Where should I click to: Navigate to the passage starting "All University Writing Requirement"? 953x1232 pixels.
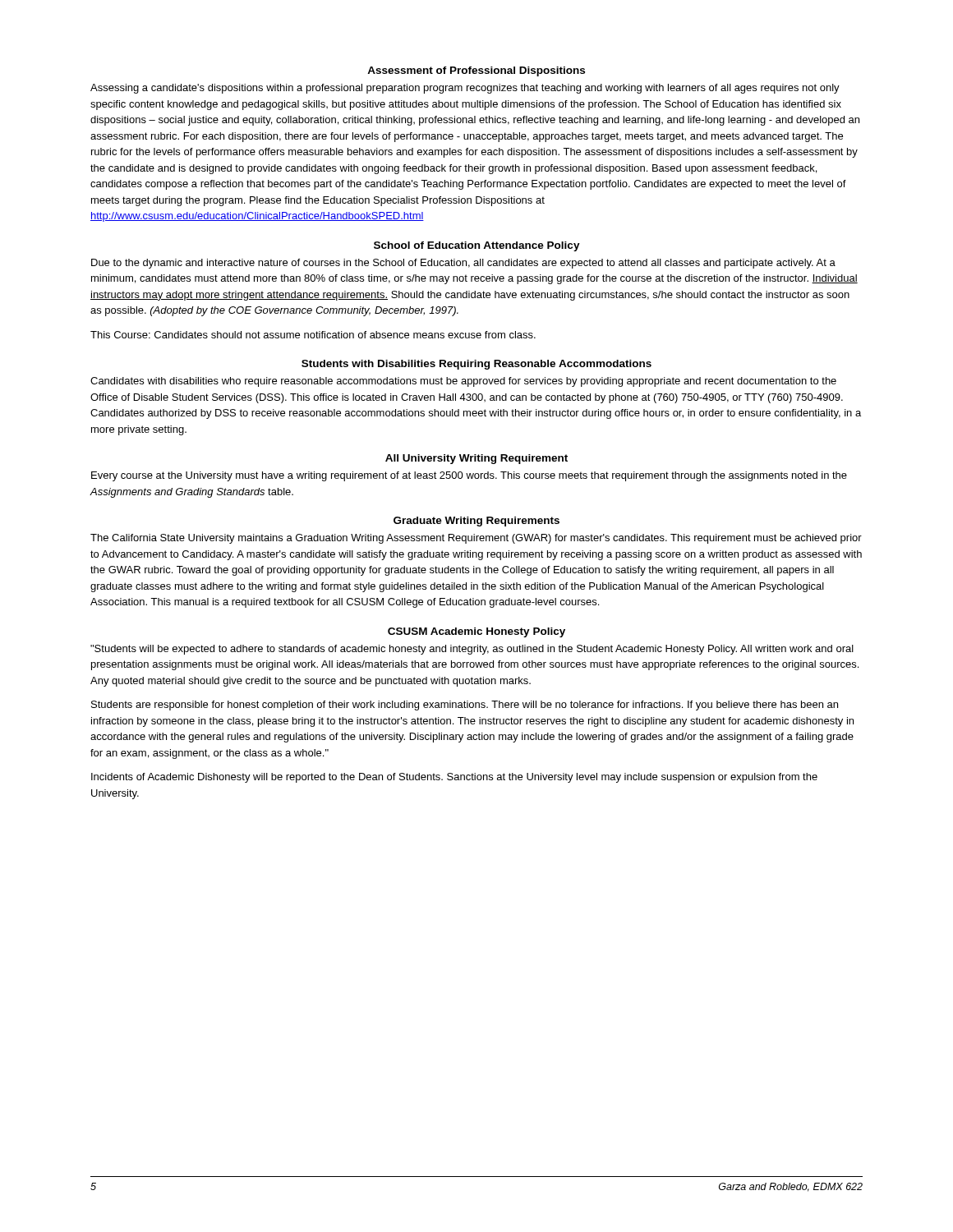[x=476, y=458]
